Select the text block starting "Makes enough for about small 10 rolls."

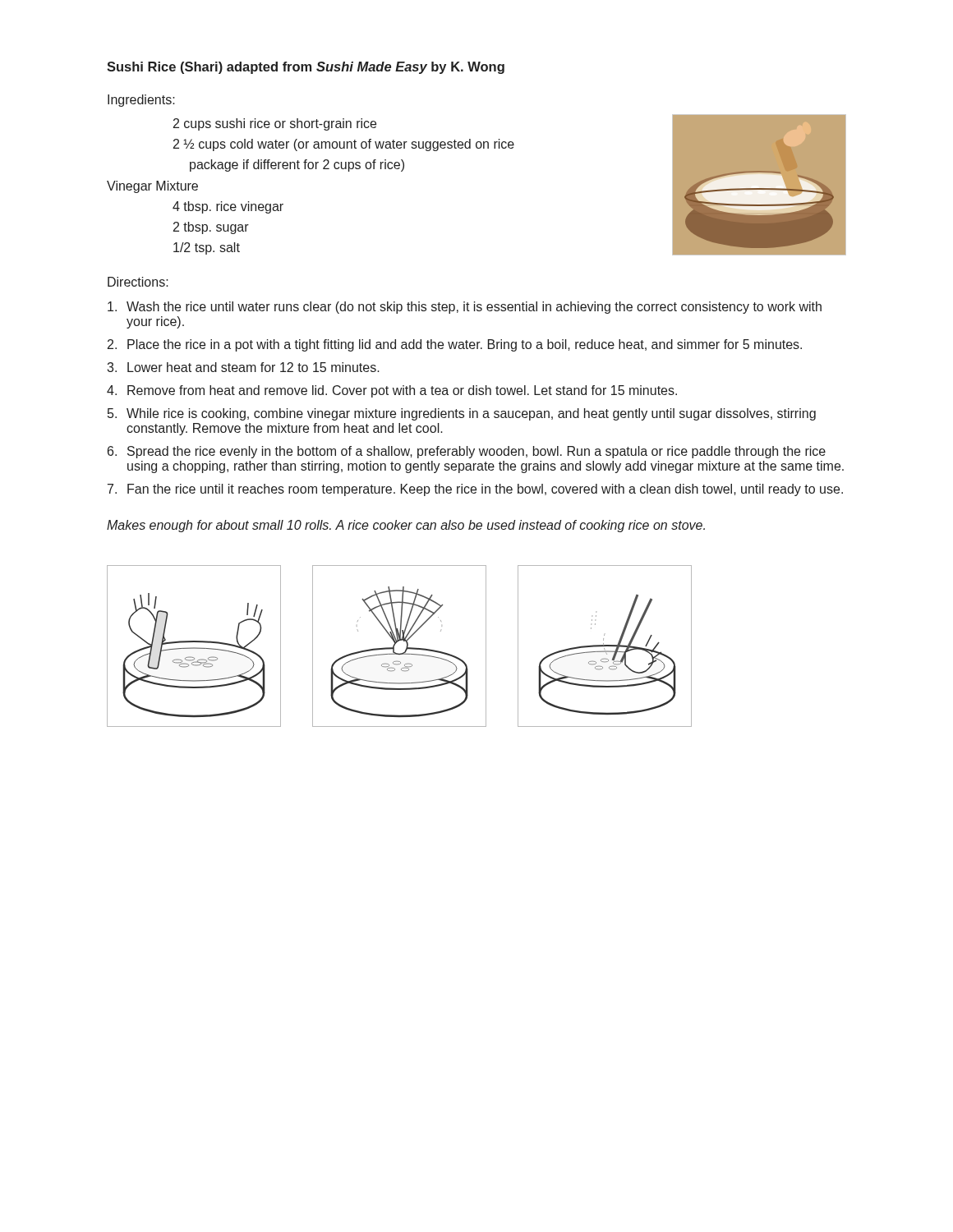tap(407, 525)
